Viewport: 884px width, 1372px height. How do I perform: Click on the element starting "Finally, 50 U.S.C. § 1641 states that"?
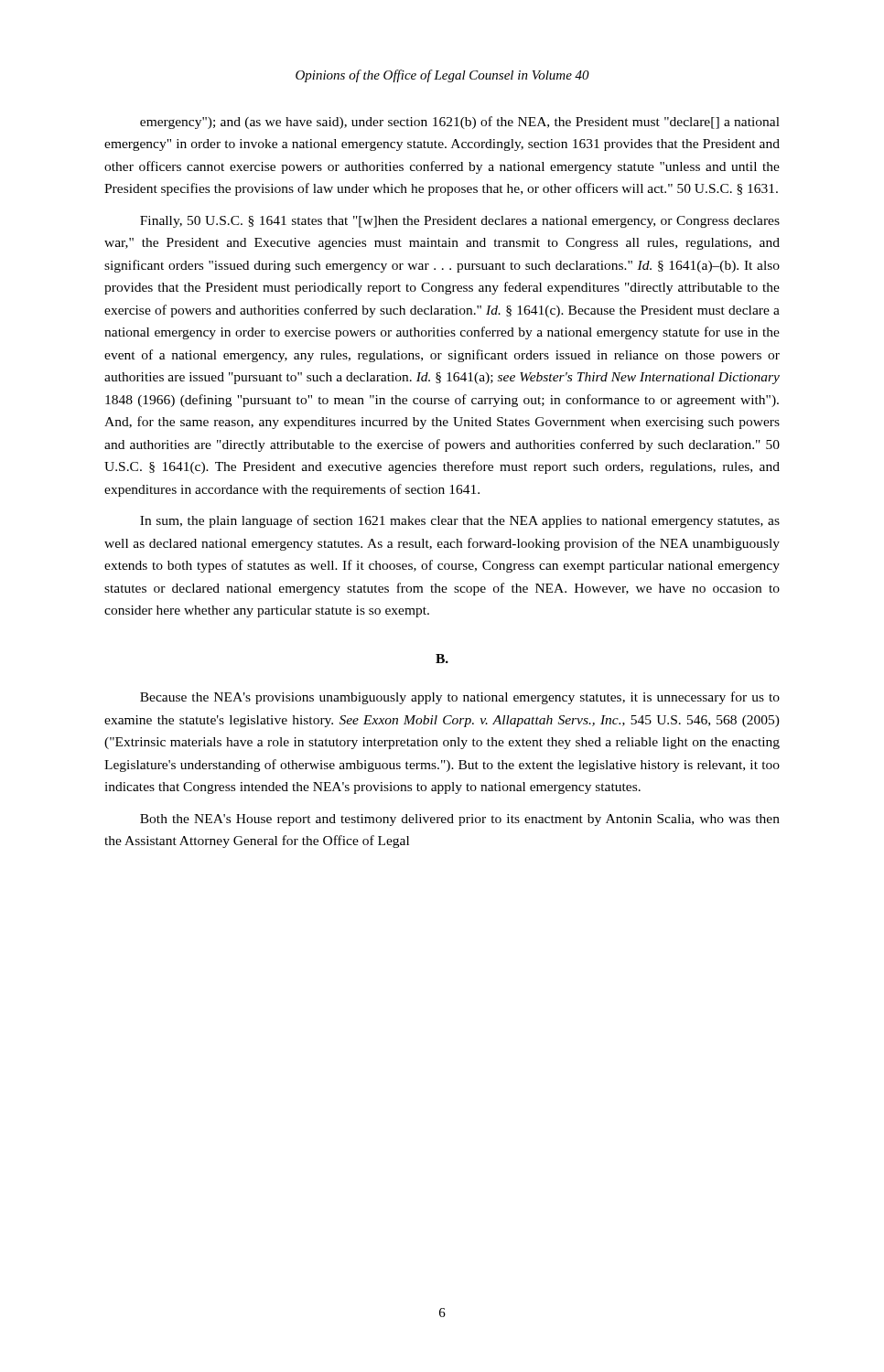point(442,354)
